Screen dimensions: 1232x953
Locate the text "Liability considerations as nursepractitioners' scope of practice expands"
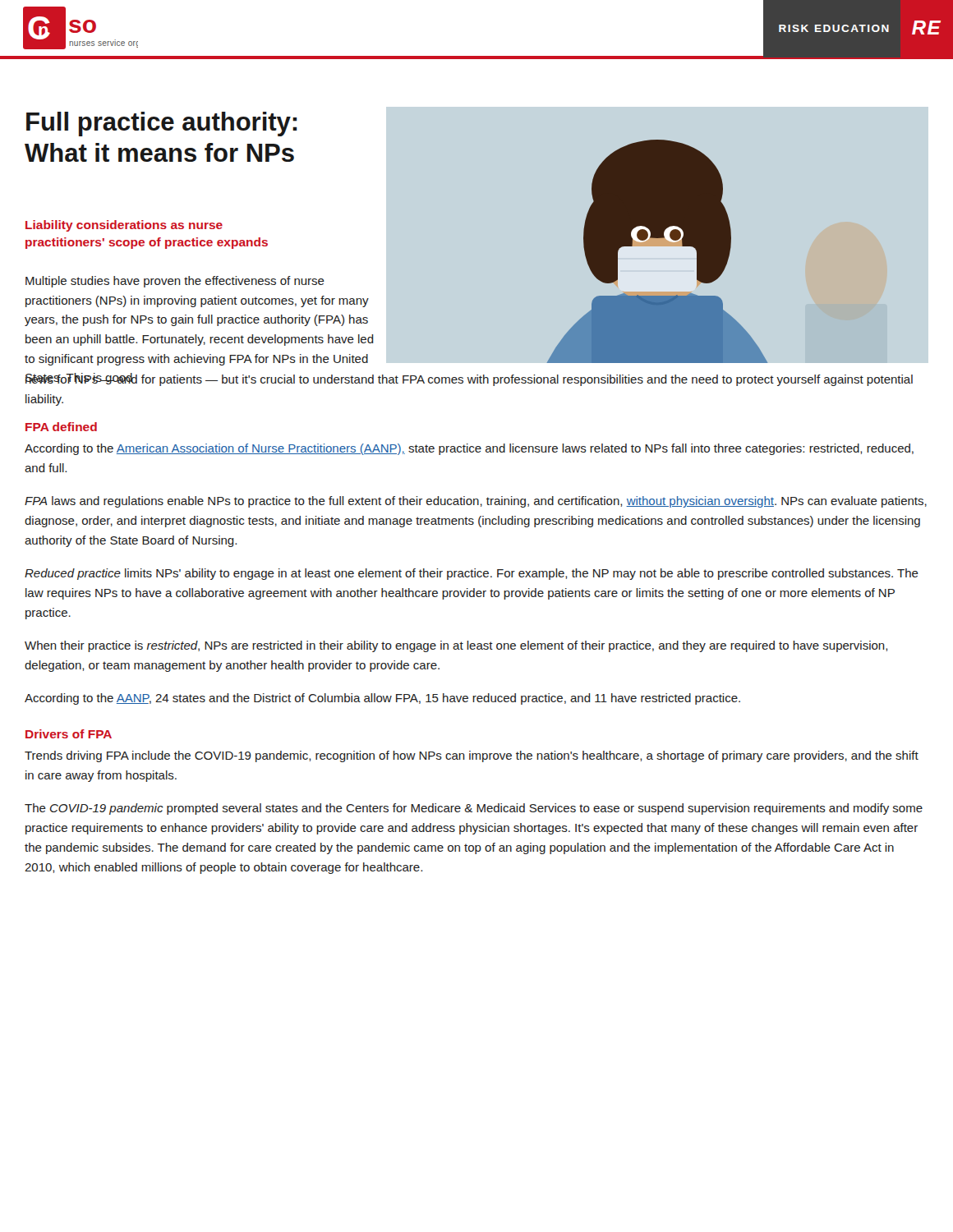(146, 233)
